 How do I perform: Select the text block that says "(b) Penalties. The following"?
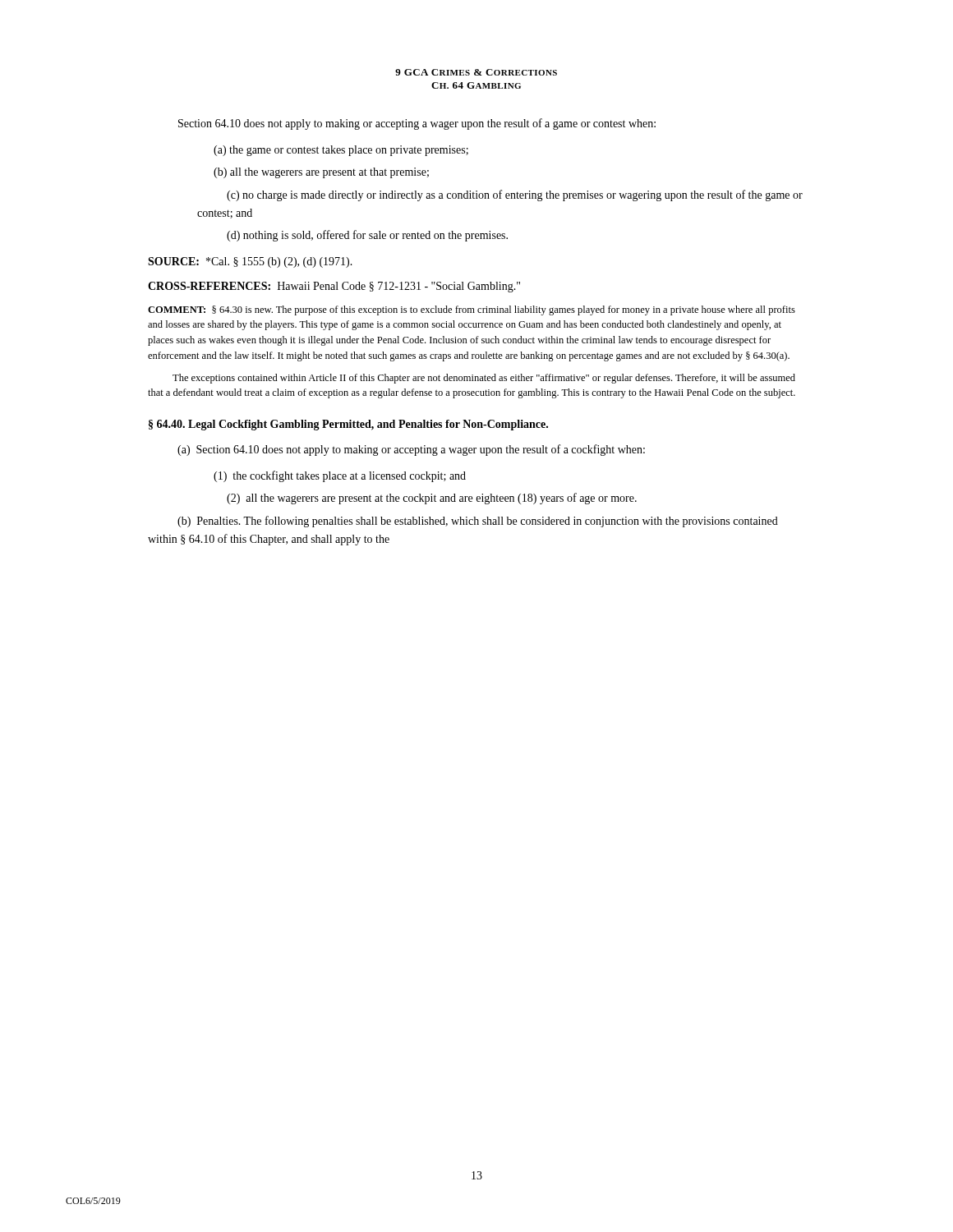463,530
